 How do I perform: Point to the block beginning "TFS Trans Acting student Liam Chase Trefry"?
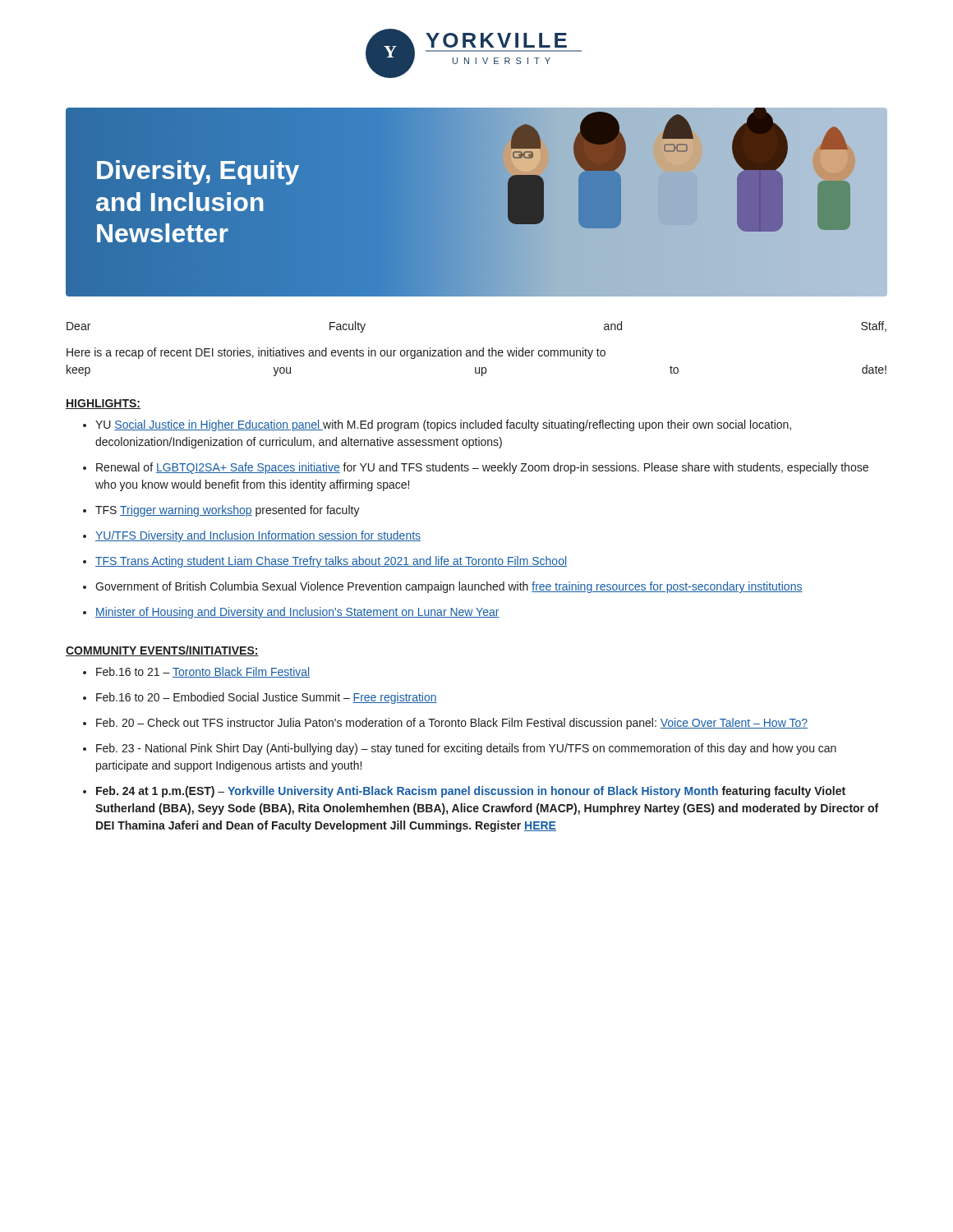[331, 561]
